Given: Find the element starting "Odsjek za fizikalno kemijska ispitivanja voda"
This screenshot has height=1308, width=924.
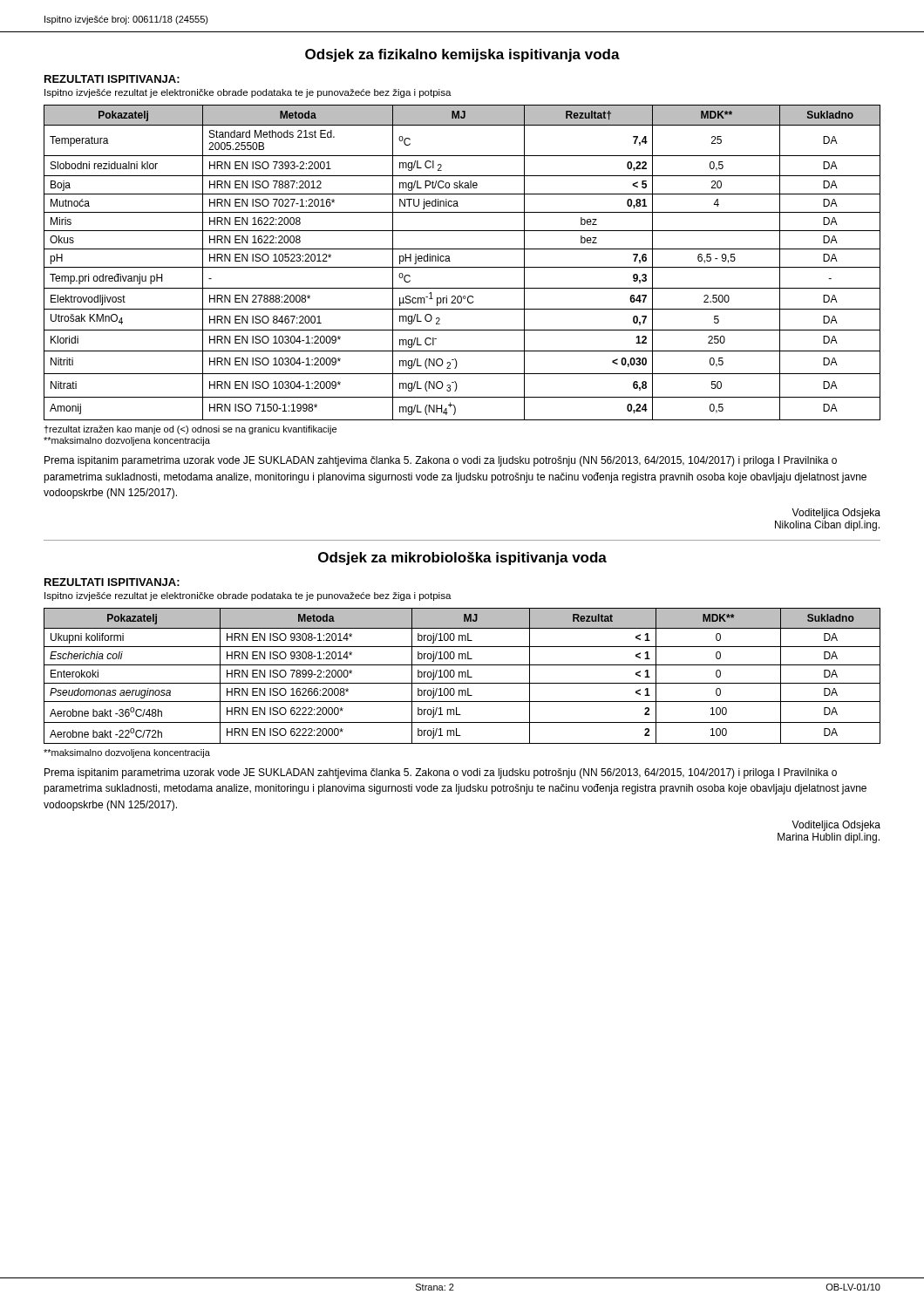Looking at the screenshot, I should 462,54.
